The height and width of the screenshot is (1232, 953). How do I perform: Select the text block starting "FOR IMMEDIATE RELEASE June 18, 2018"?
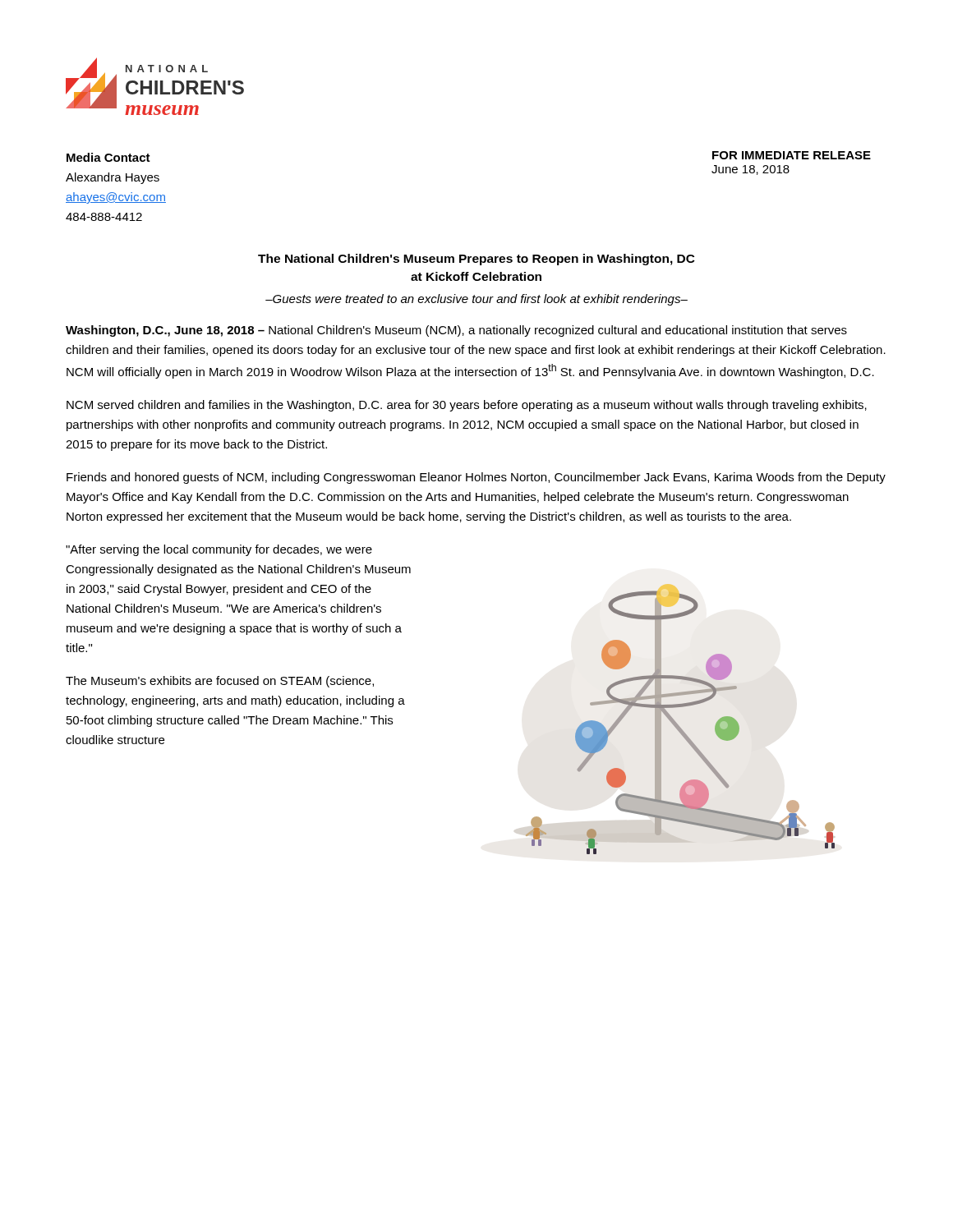[791, 162]
